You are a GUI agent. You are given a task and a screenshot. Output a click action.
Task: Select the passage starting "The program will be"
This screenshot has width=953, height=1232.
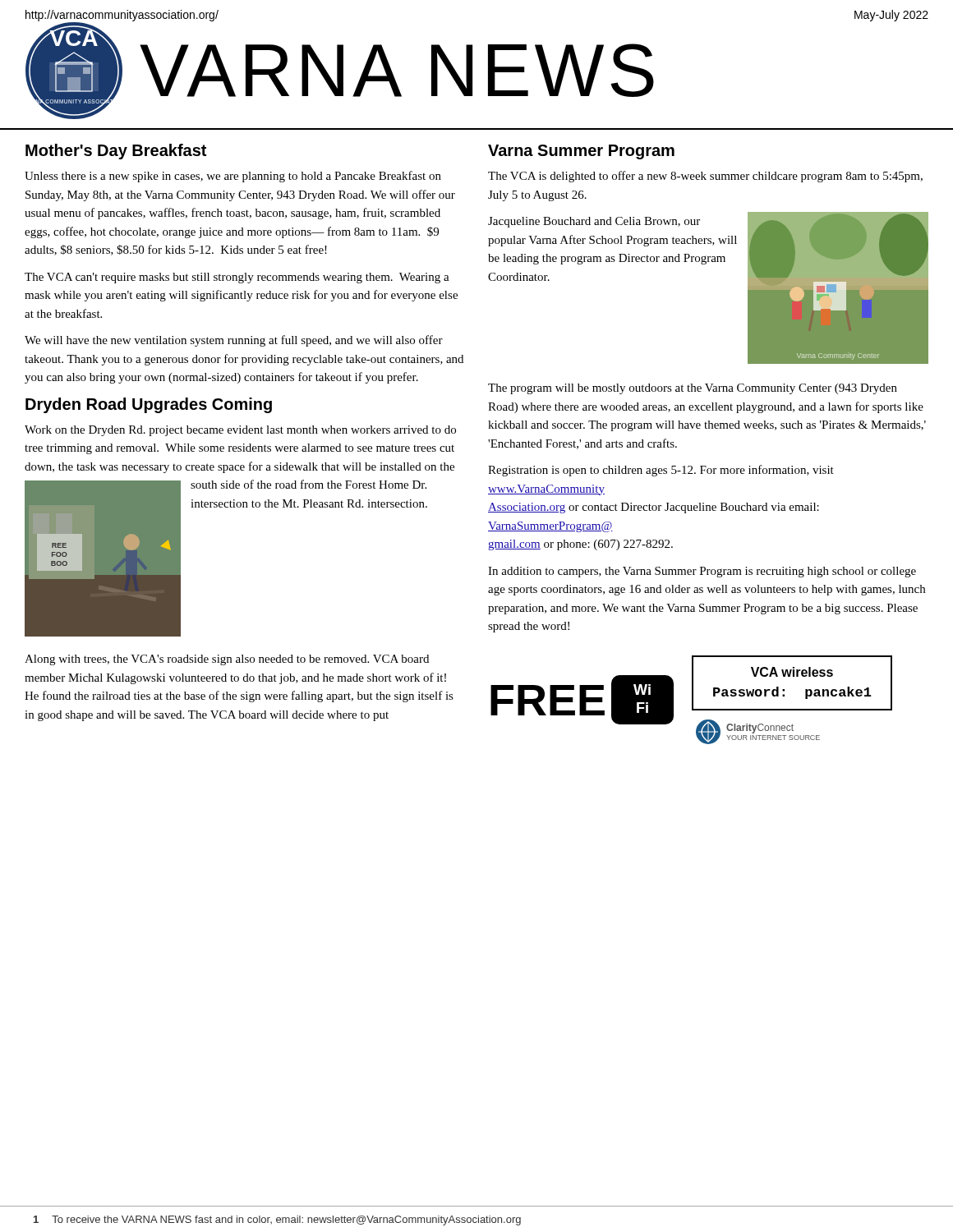pyautogui.click(x=707, y=415)
